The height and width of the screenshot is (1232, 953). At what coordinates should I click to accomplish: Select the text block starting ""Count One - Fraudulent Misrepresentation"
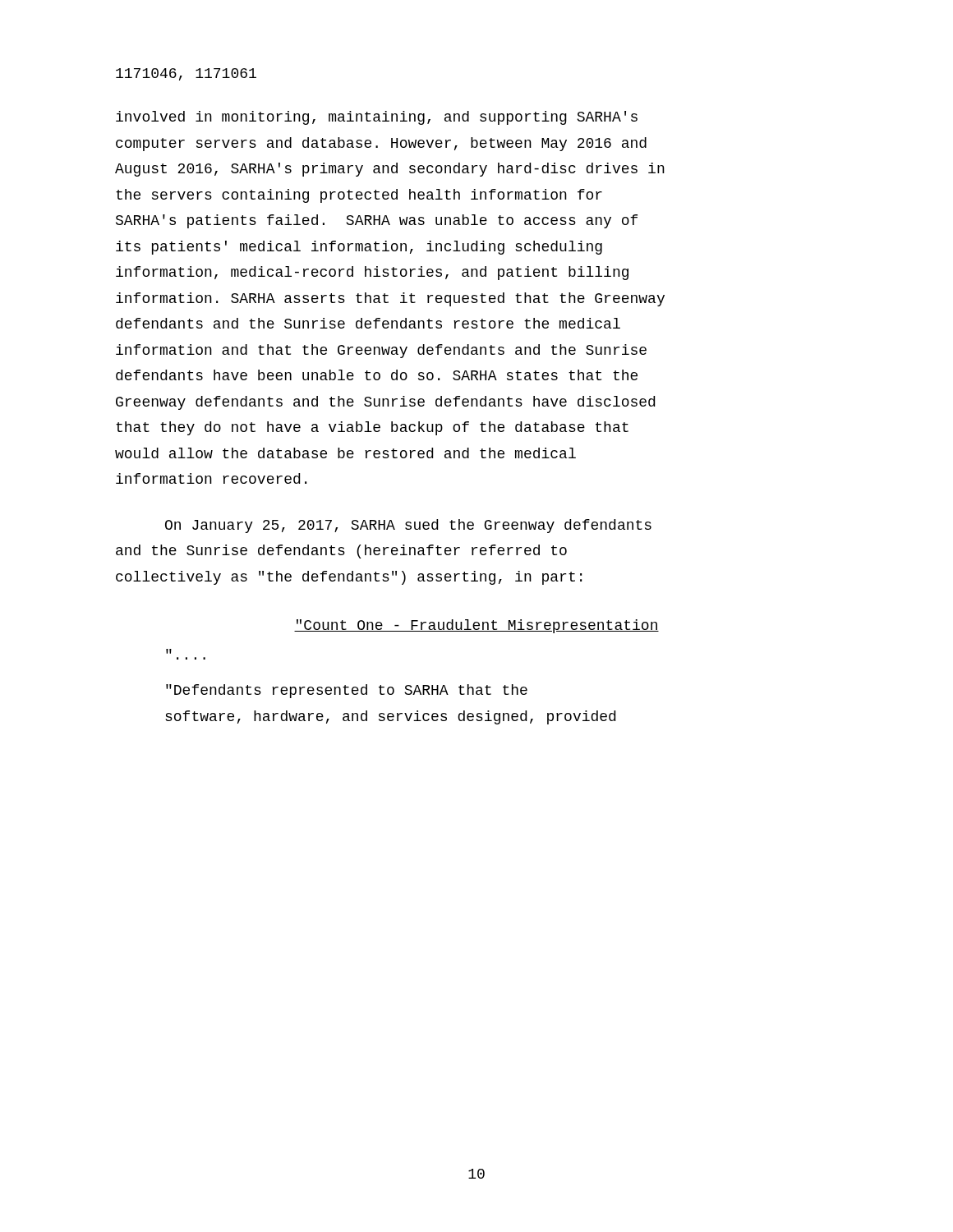click(x=476, y=626)
